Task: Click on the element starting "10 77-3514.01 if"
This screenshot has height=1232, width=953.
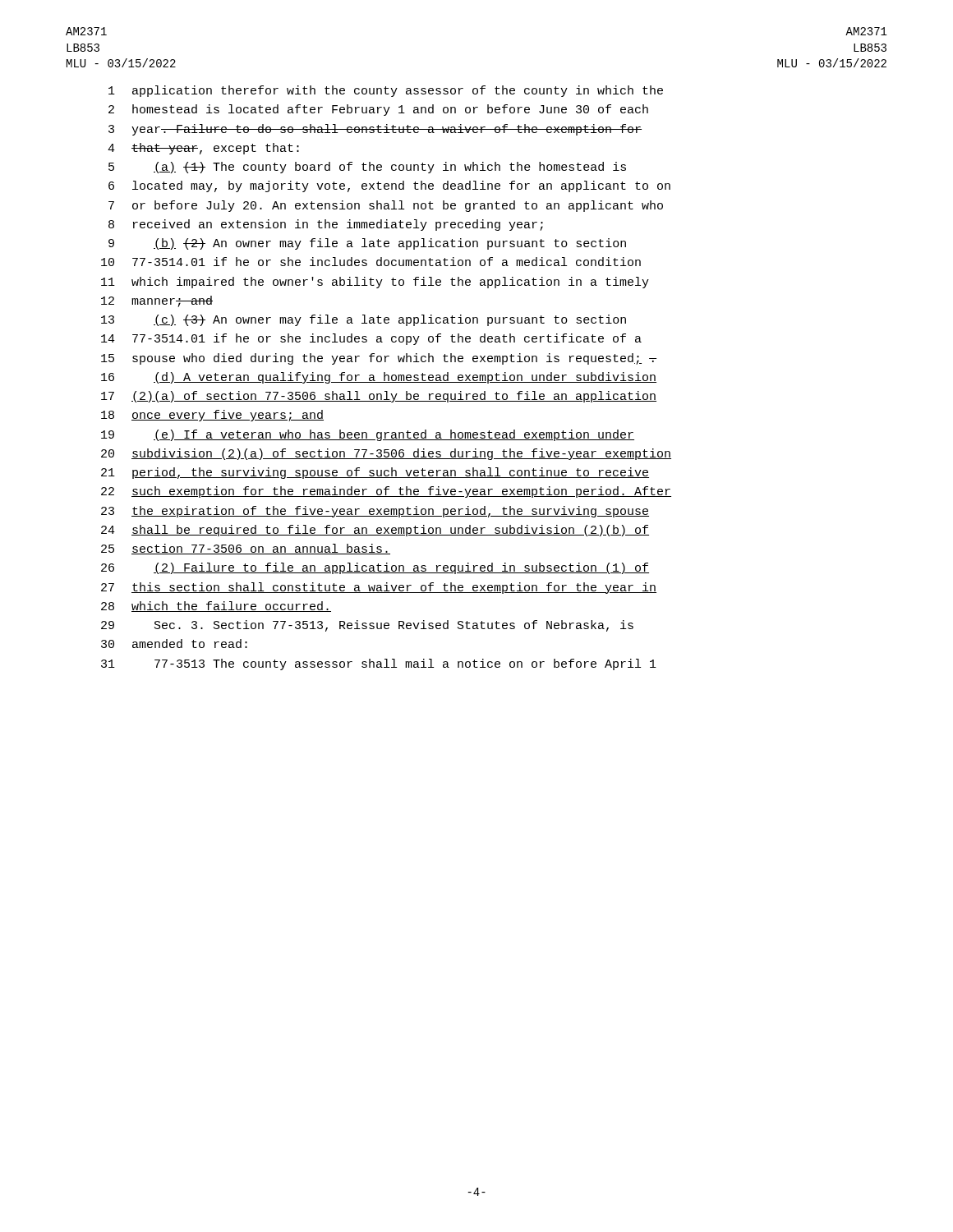Action: (x=476, y=264)
